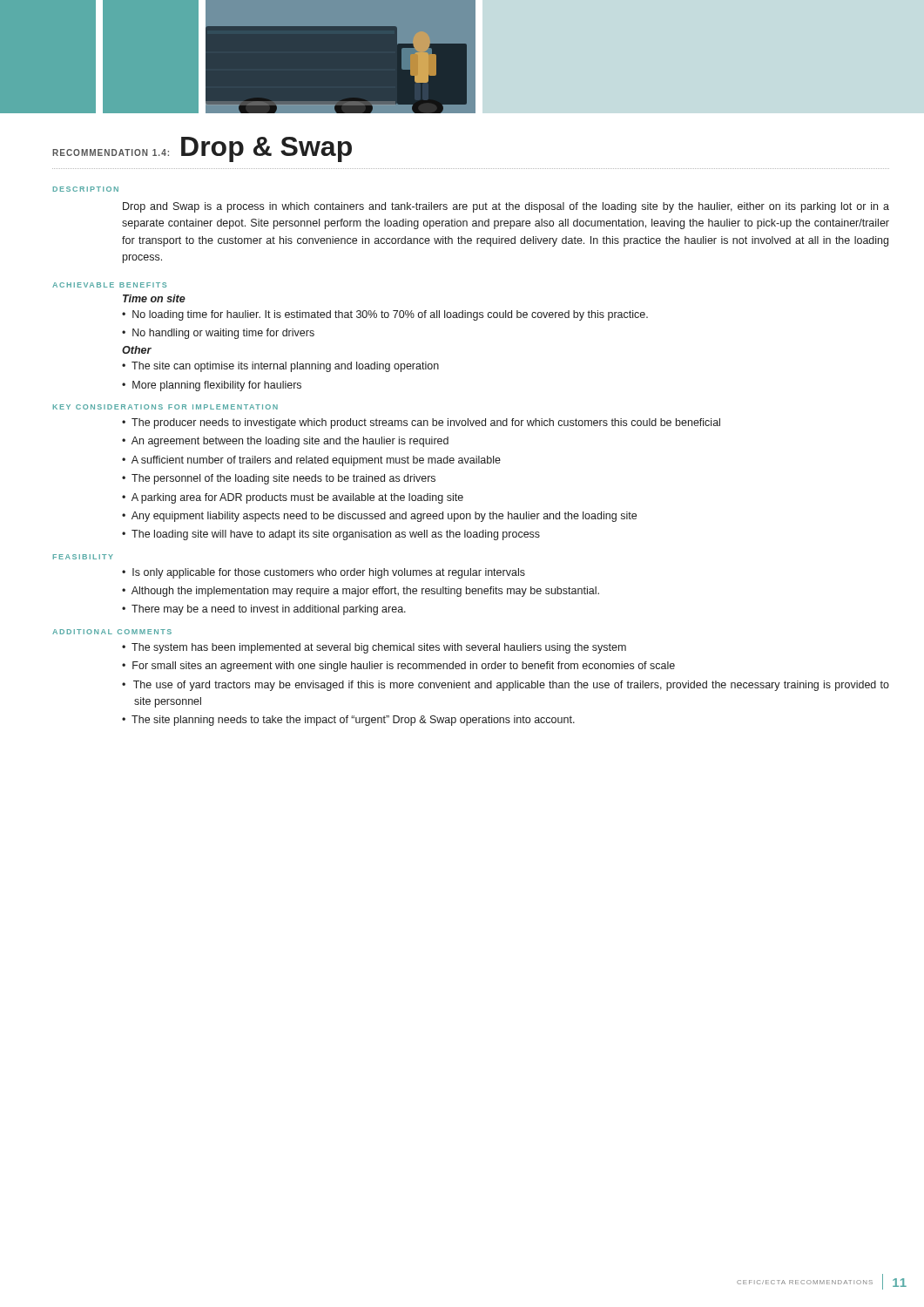Find the block on this page that starts "• The site can optimise its internal planning"
924x1307 pixels.
tap(280, 366)
